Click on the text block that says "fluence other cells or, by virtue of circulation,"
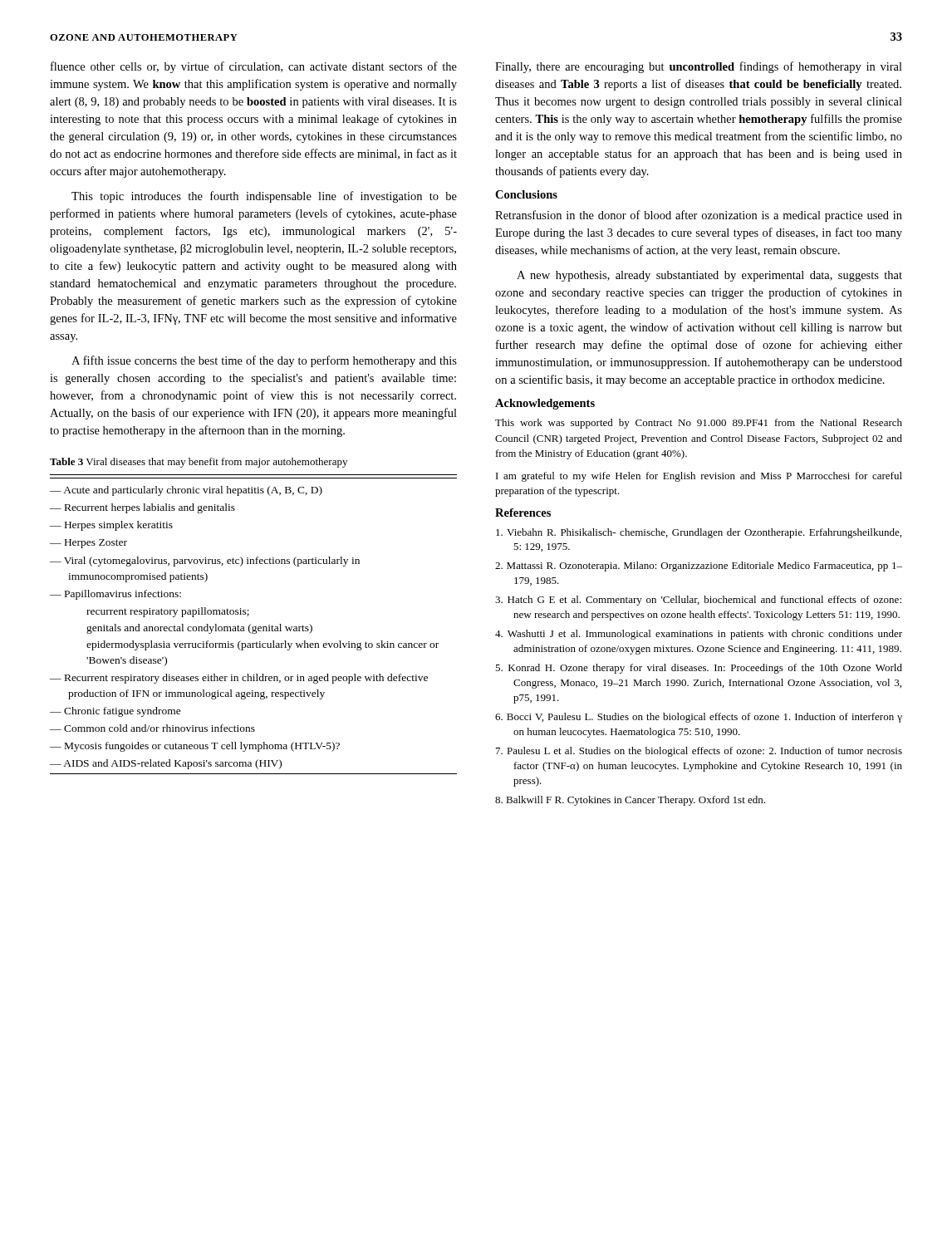952x1246 pixels. pos(253,249)
